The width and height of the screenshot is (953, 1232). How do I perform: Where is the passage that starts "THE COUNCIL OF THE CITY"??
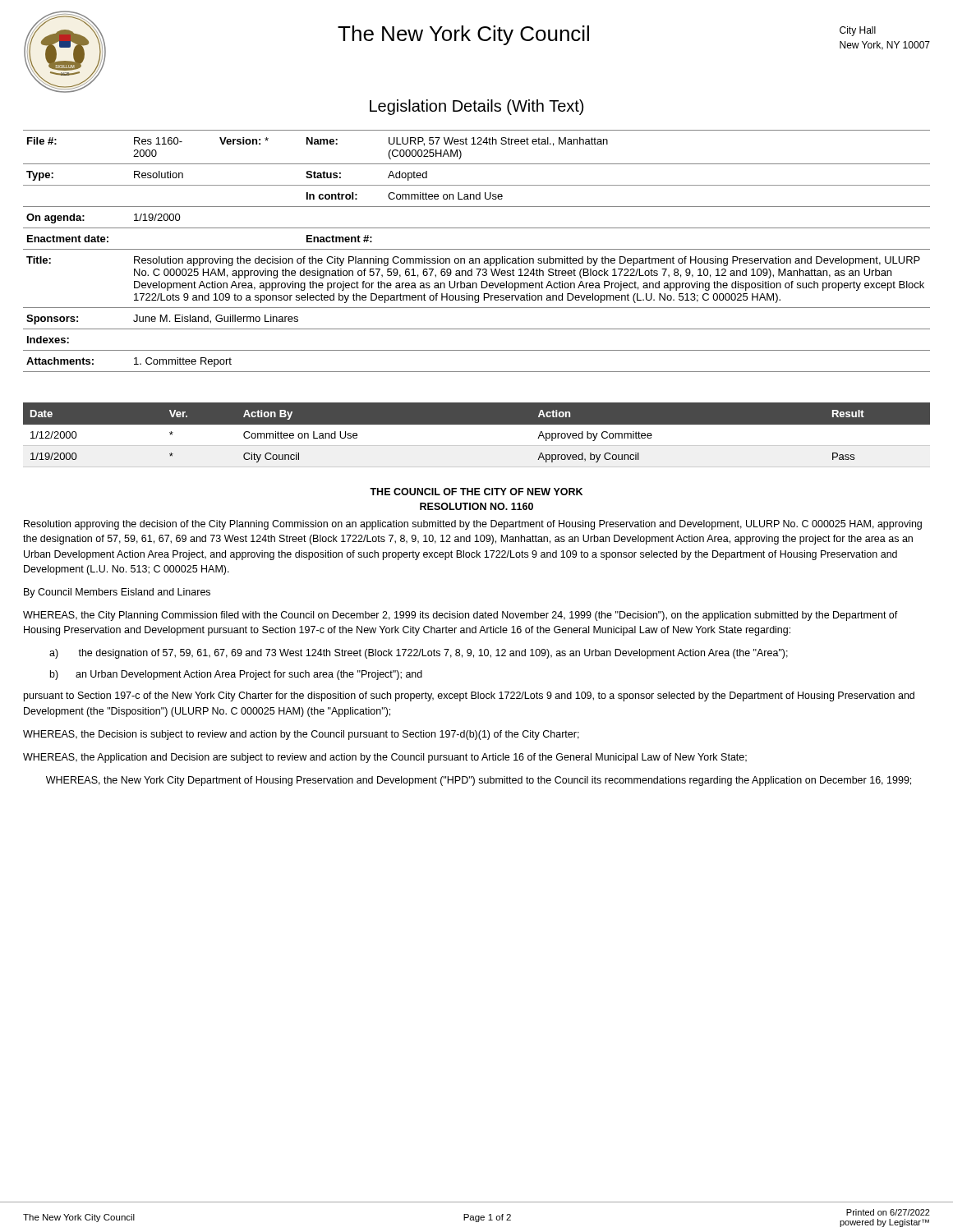pyautogui.click(x=476, y=499)
